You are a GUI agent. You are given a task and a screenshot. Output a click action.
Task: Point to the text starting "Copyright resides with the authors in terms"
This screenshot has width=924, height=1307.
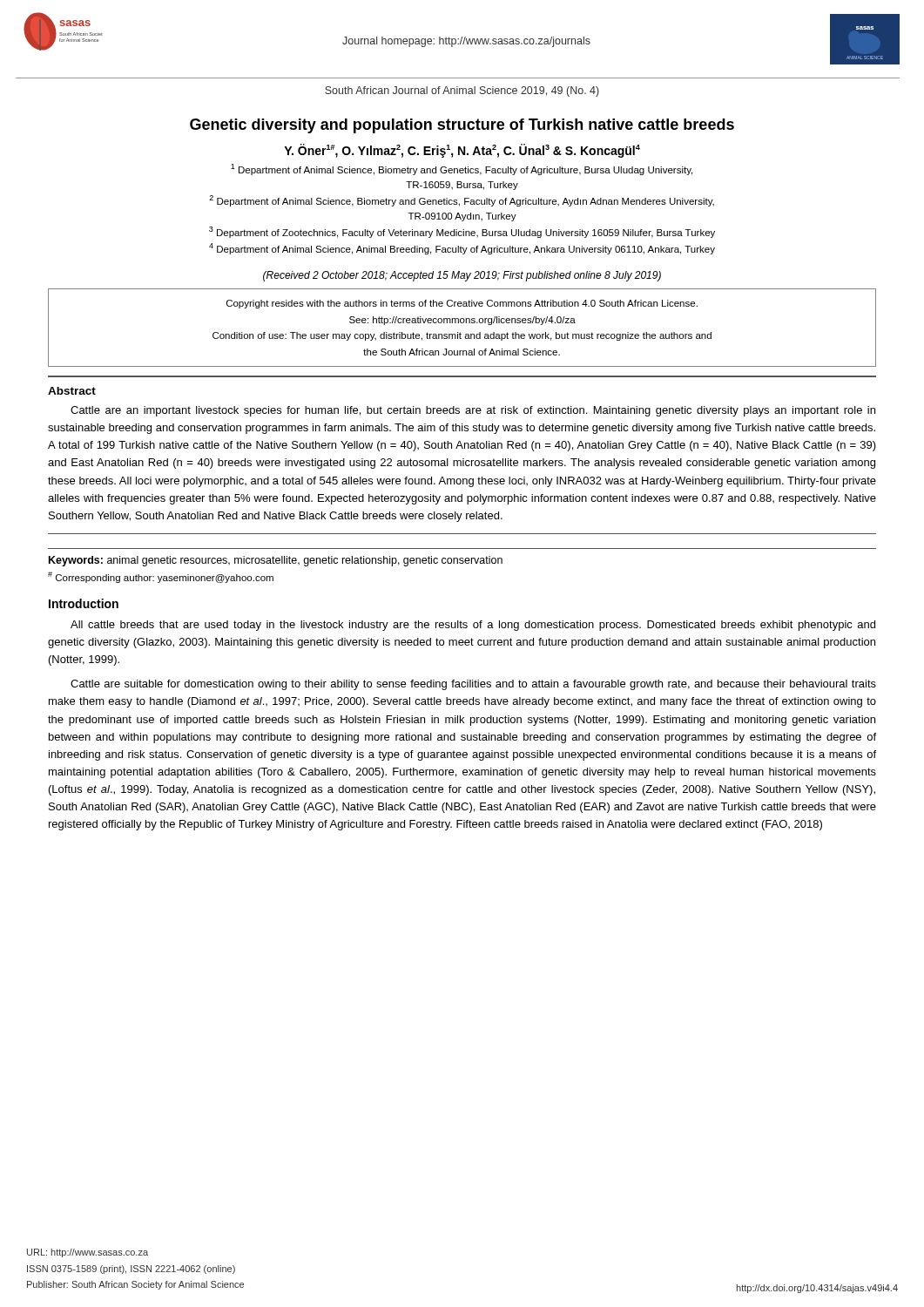(x=462, y=328)
